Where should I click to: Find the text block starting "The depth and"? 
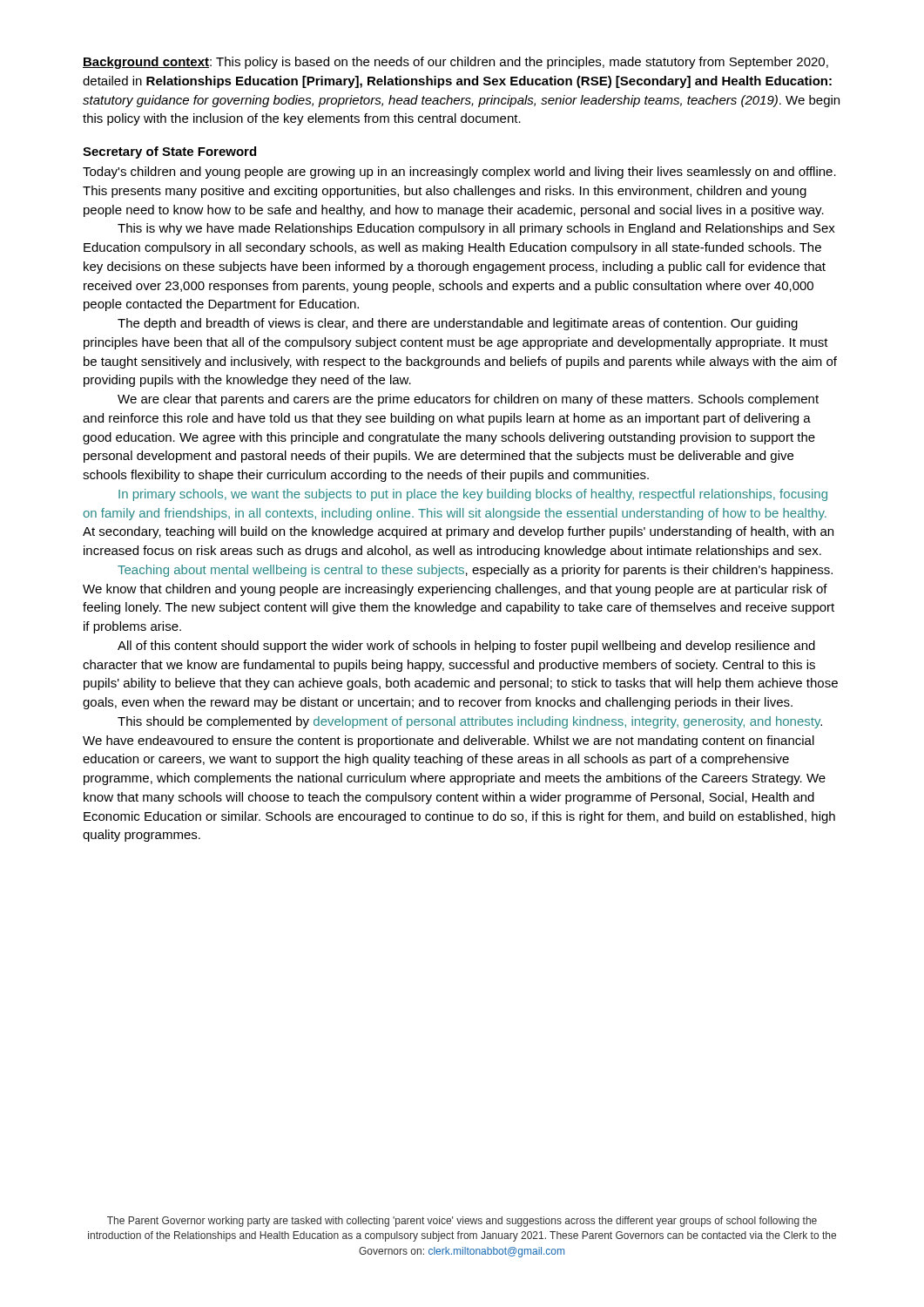click(x=462, y=352)
